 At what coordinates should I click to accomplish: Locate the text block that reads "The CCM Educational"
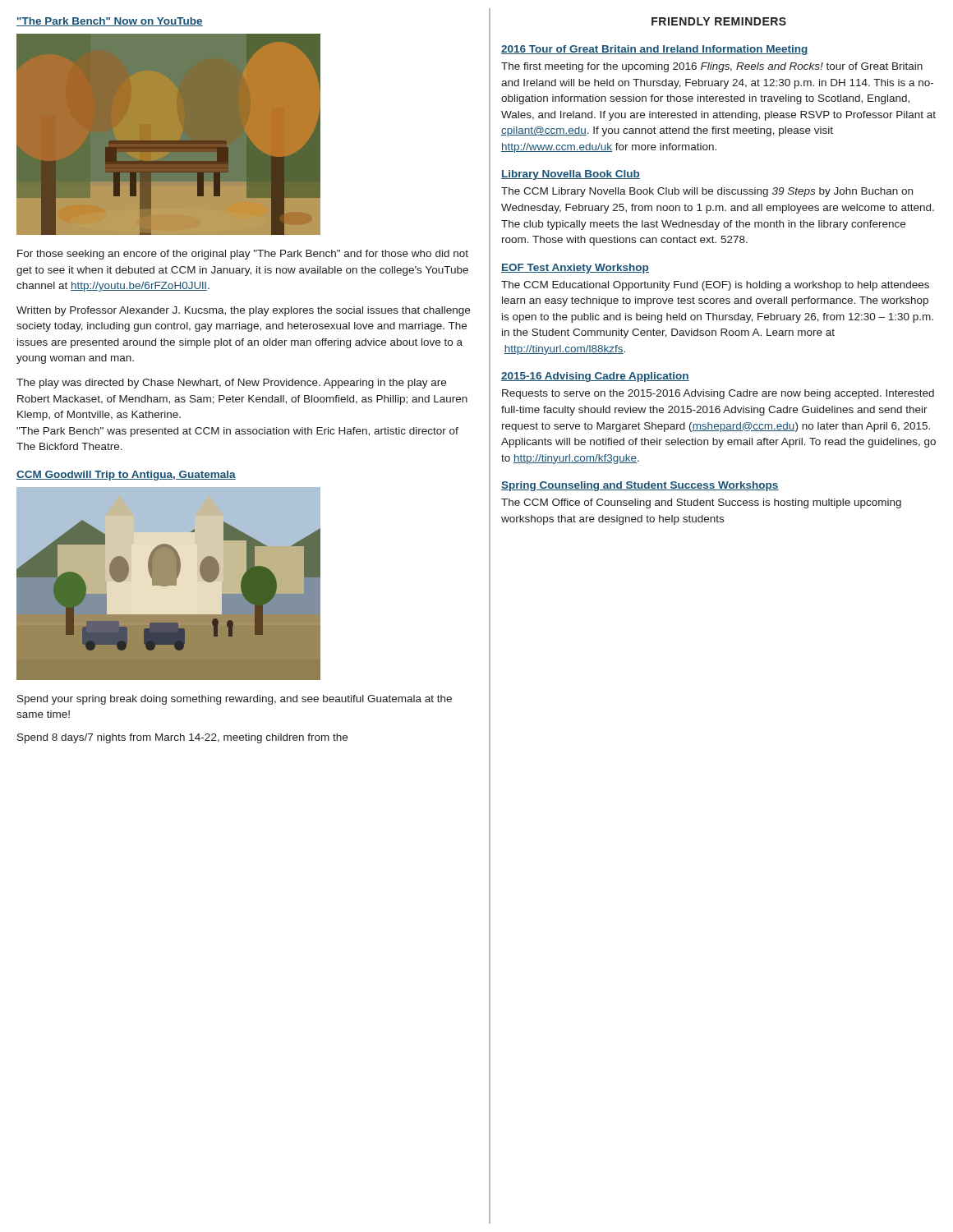[718, 316]
